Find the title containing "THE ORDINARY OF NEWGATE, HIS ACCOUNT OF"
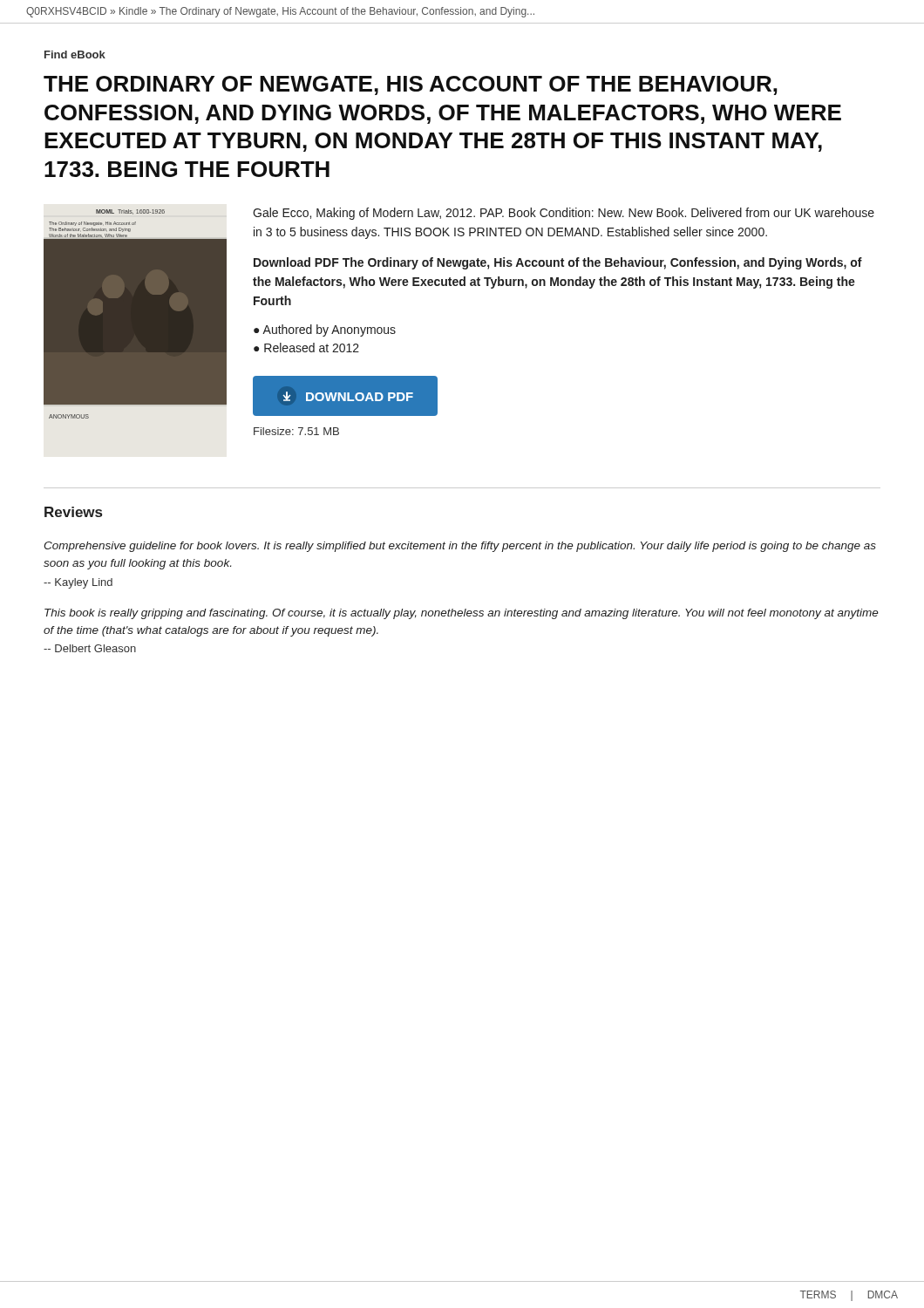This screenshot has height=1308, width=924. (443, 126)
